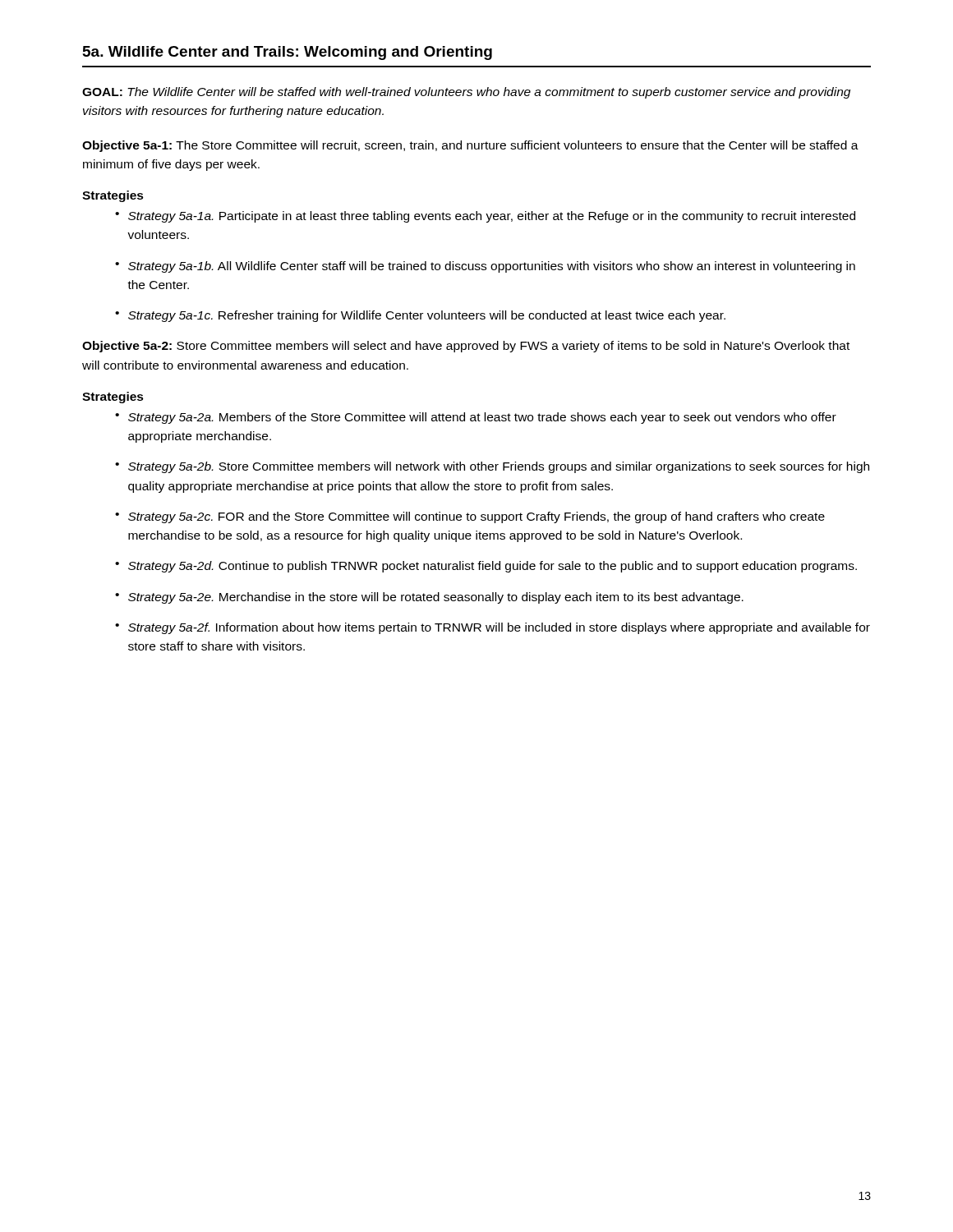Find the list item that says "Strategy 5a-2b. Store"
Screen dimensions: 1232x953
pyautogui.click(x=499, y=476)
